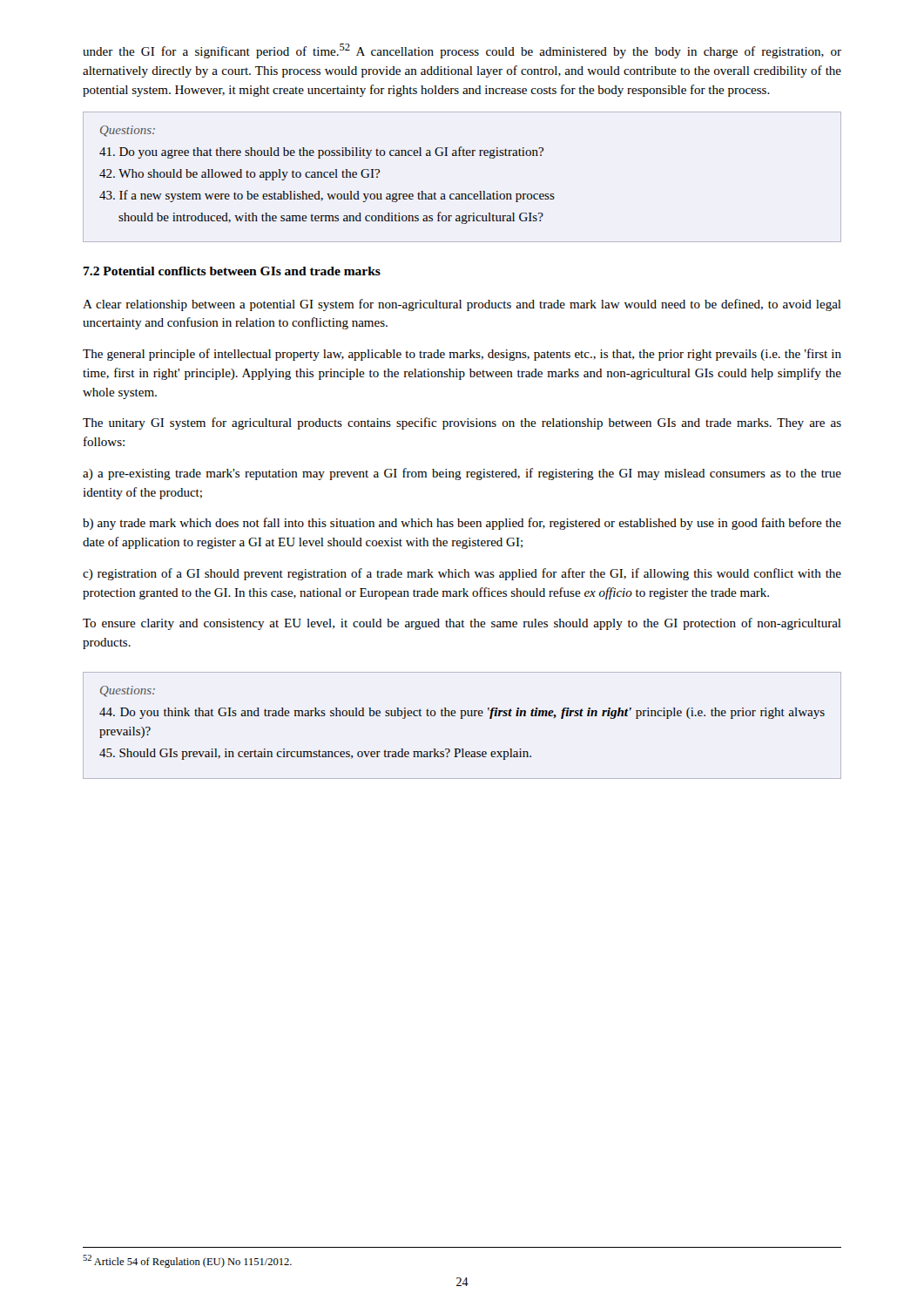Find the element starting "Questions: 41. Do you"
This screenshot has height=1307, width=924.
click(462, 177)
